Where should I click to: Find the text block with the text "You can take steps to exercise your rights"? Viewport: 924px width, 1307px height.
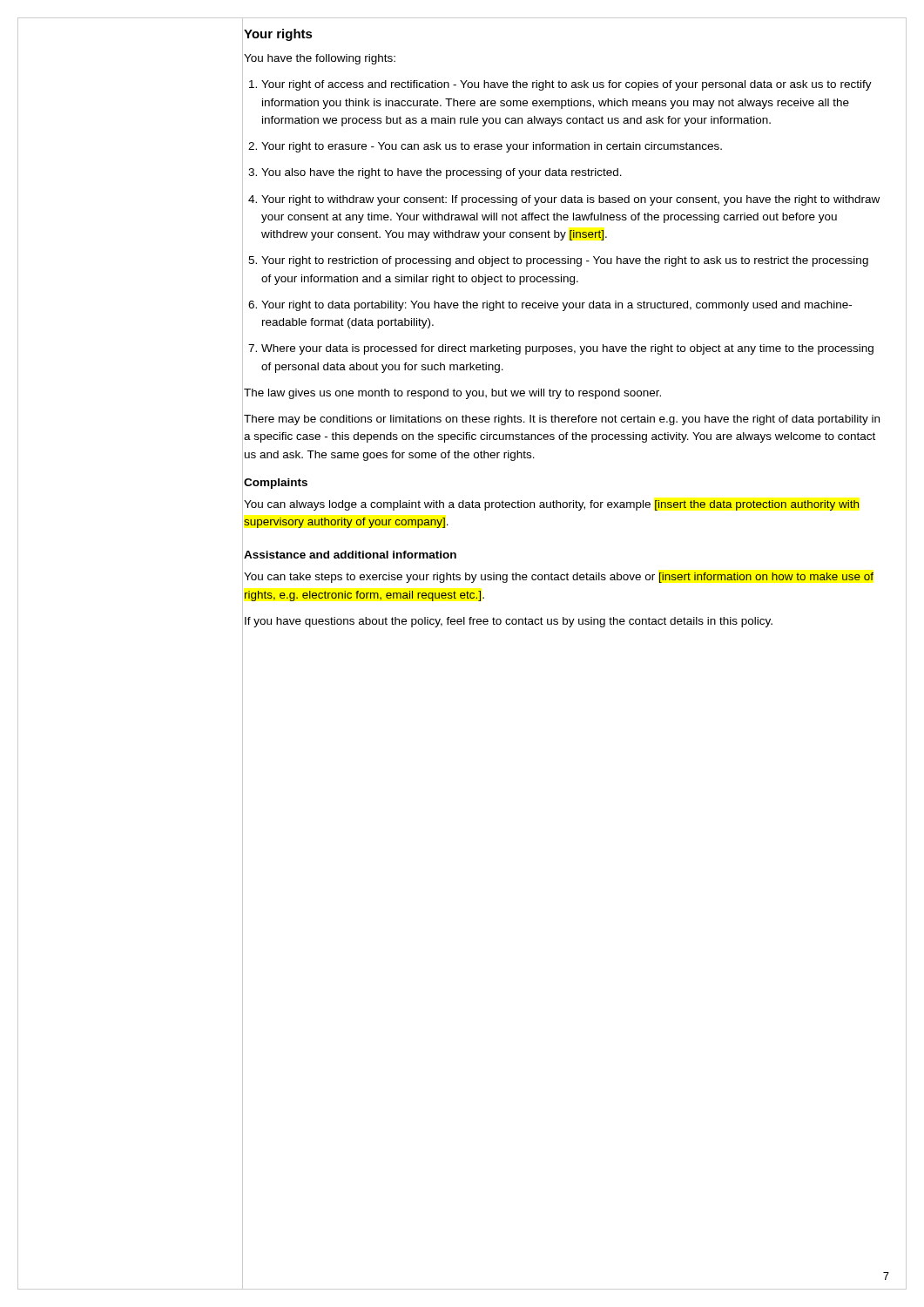tap(559, 585)
